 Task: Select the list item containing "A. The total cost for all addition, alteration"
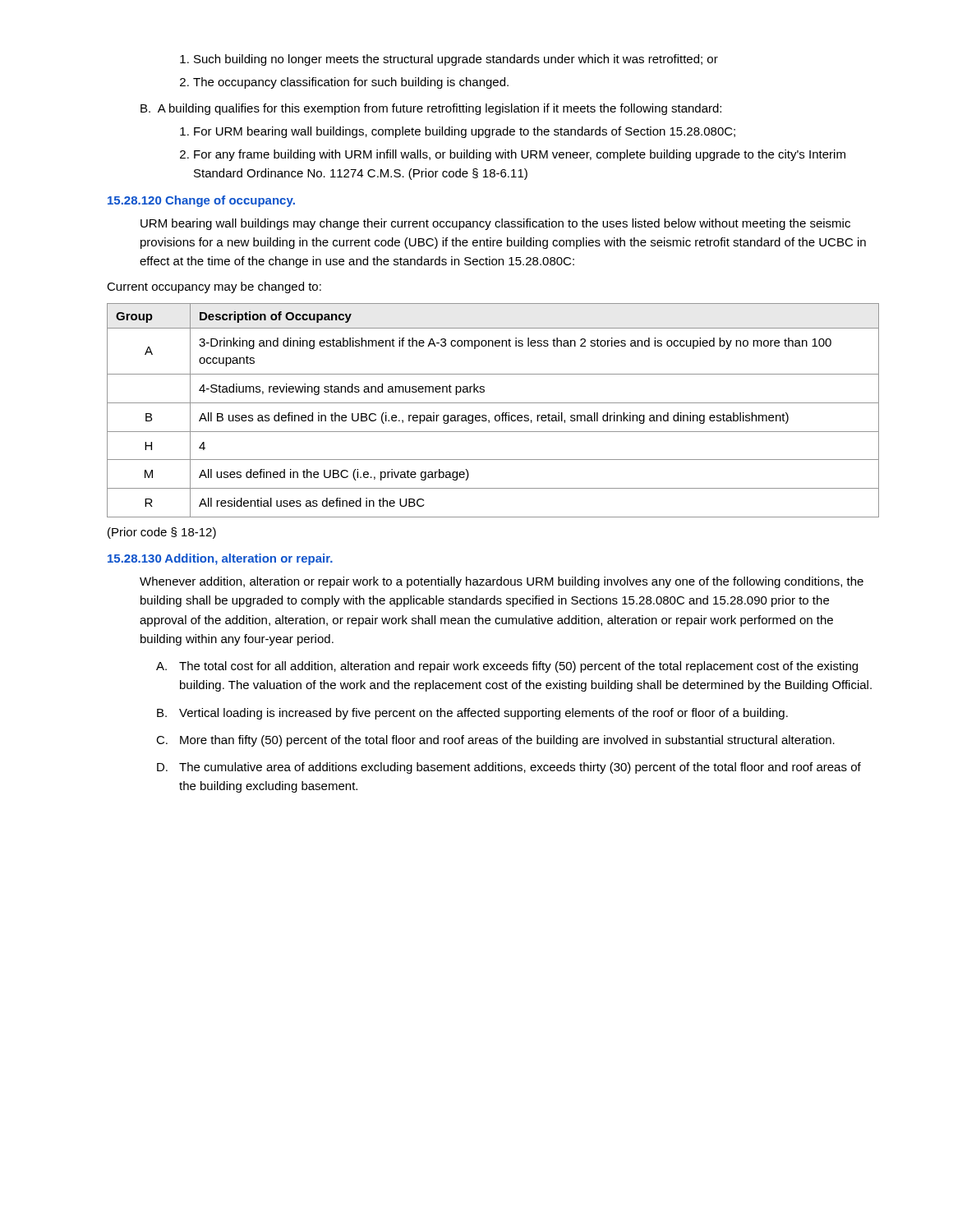pos(518,675)
